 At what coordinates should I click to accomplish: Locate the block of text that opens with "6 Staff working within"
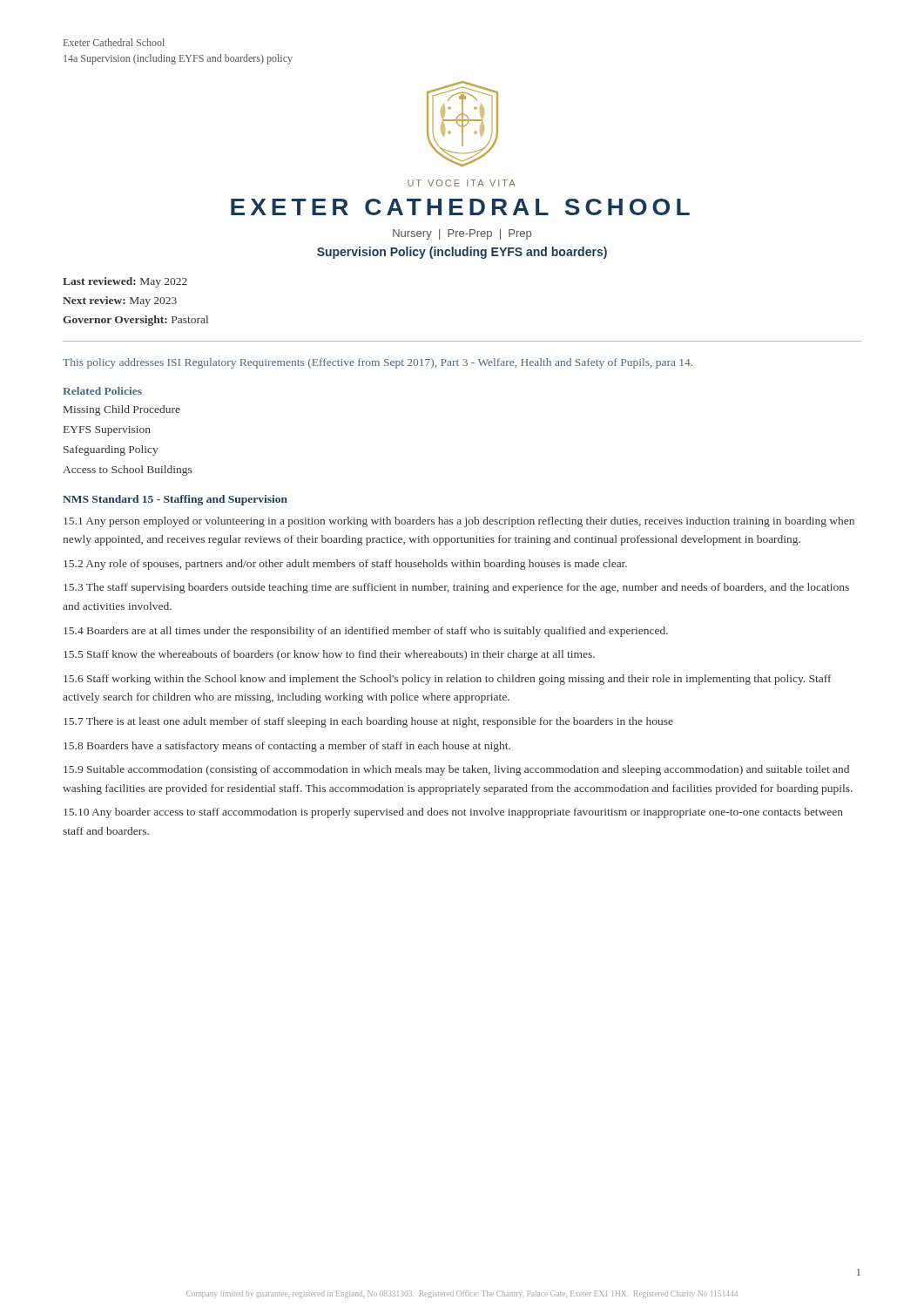[x=447, y=688]
